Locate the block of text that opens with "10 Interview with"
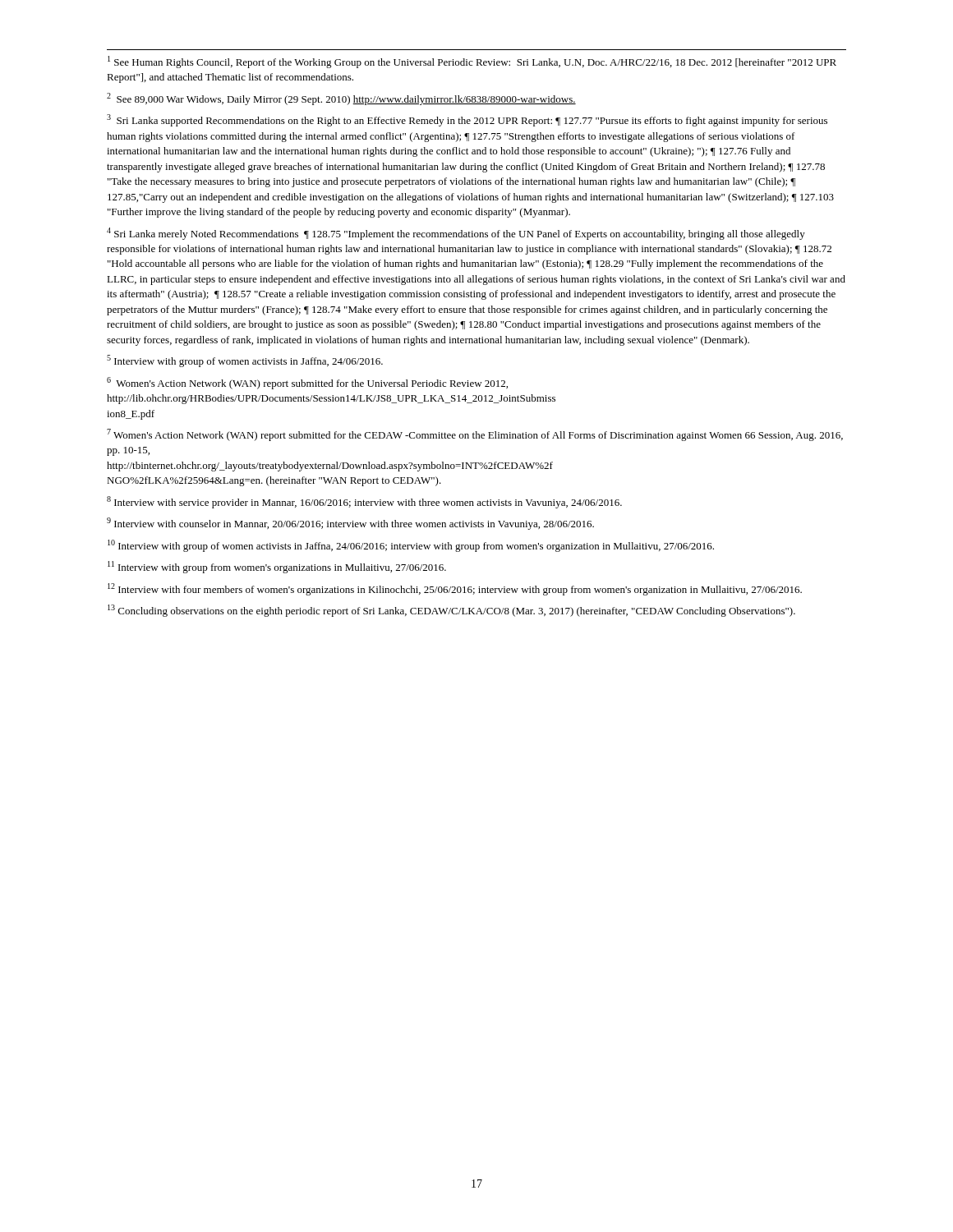953x1232 pixels. click(x=411, y=545)
